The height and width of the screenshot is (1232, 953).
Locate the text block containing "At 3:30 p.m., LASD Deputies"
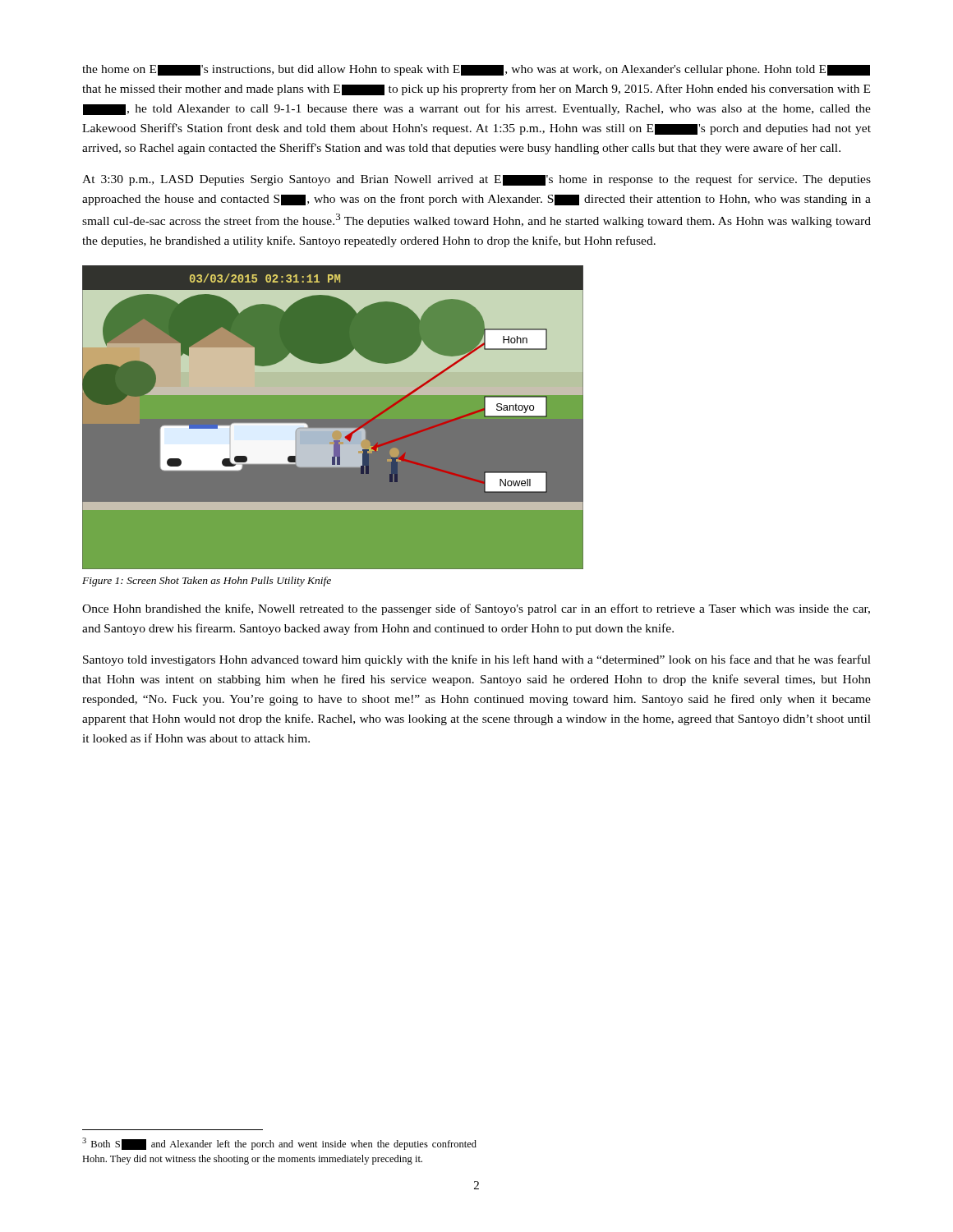(x=476, y=210)
